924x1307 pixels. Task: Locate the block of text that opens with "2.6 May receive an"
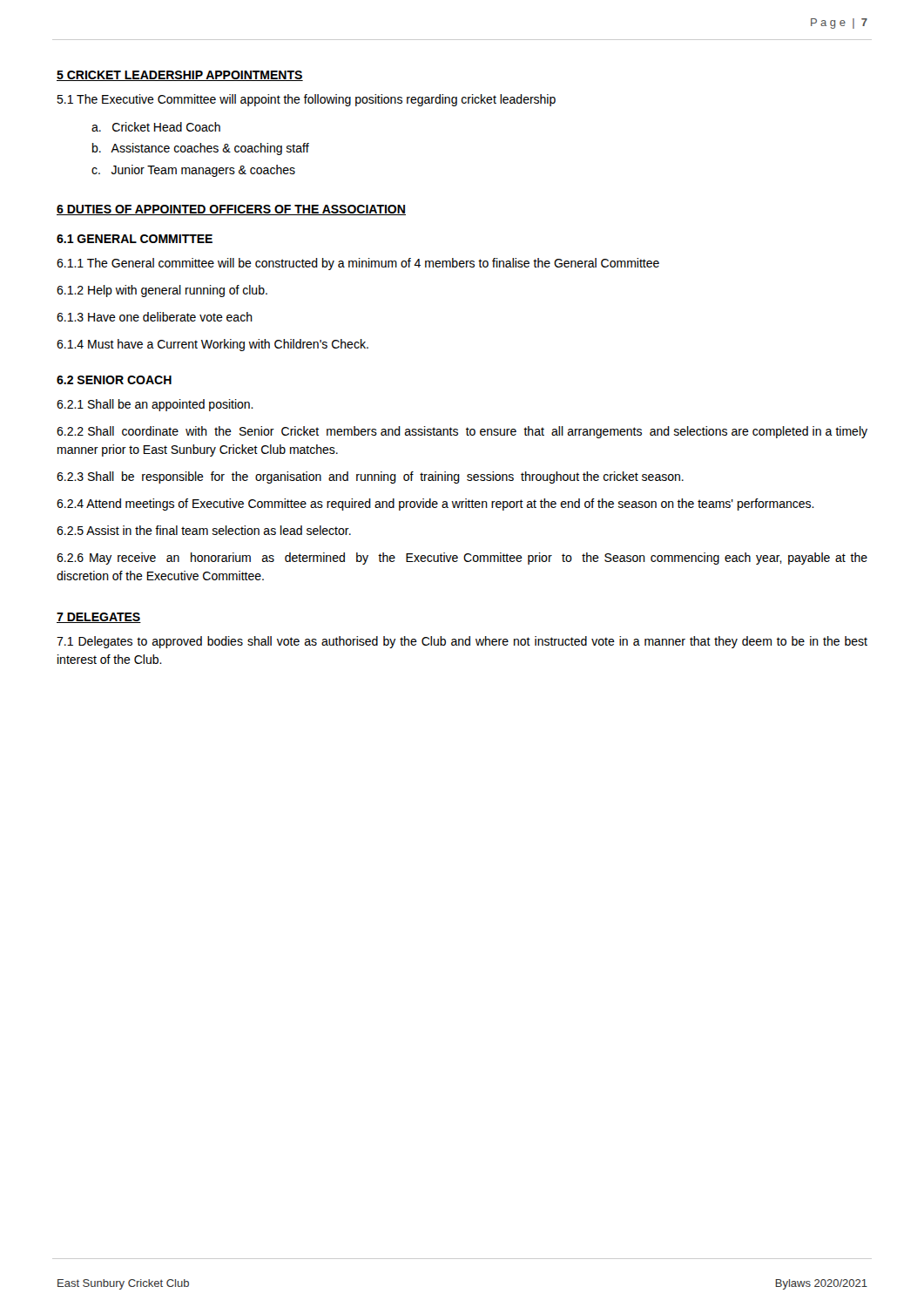tap(462, 567)
